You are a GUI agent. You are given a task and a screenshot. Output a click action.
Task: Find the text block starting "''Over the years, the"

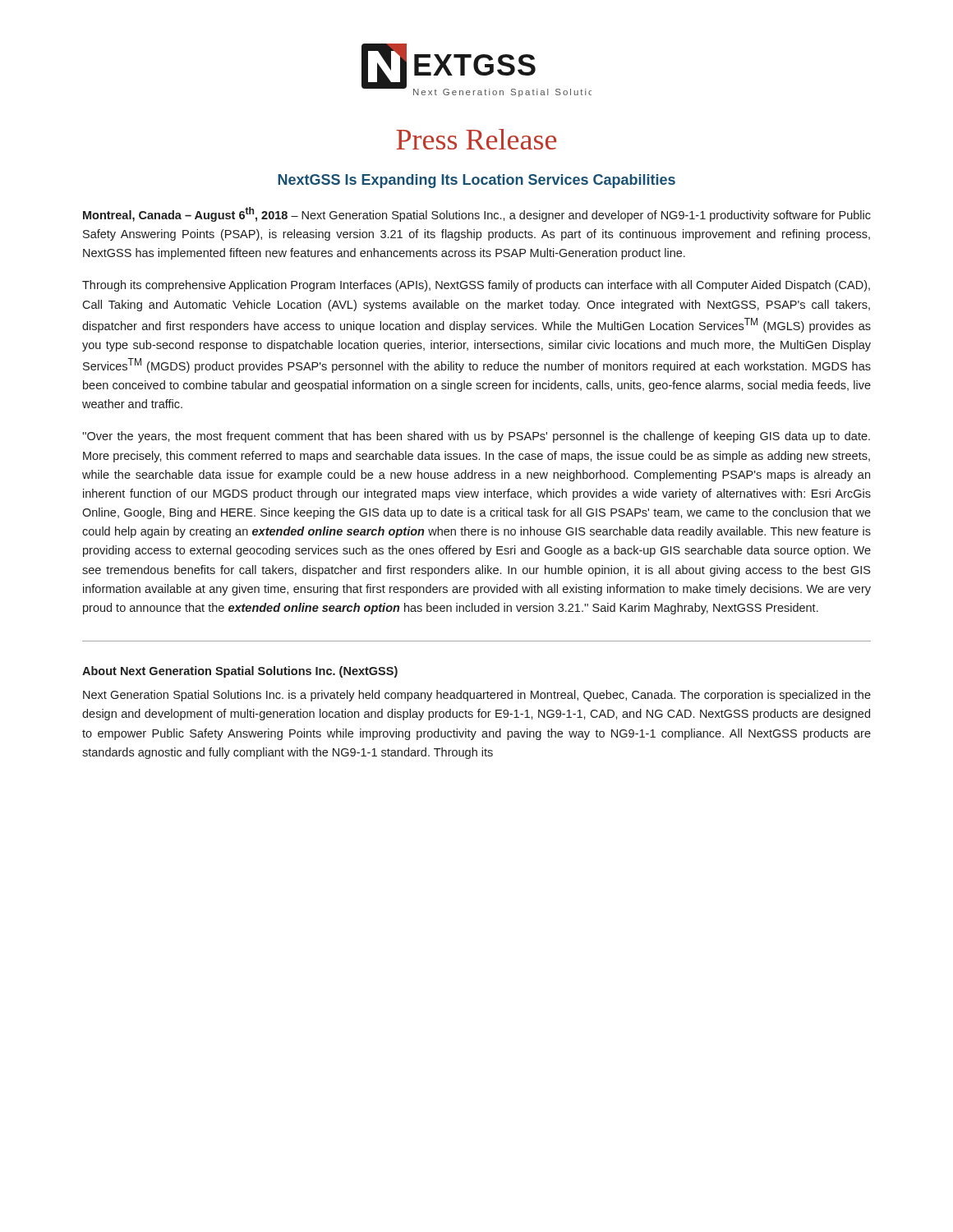click(x=476, y=522)
